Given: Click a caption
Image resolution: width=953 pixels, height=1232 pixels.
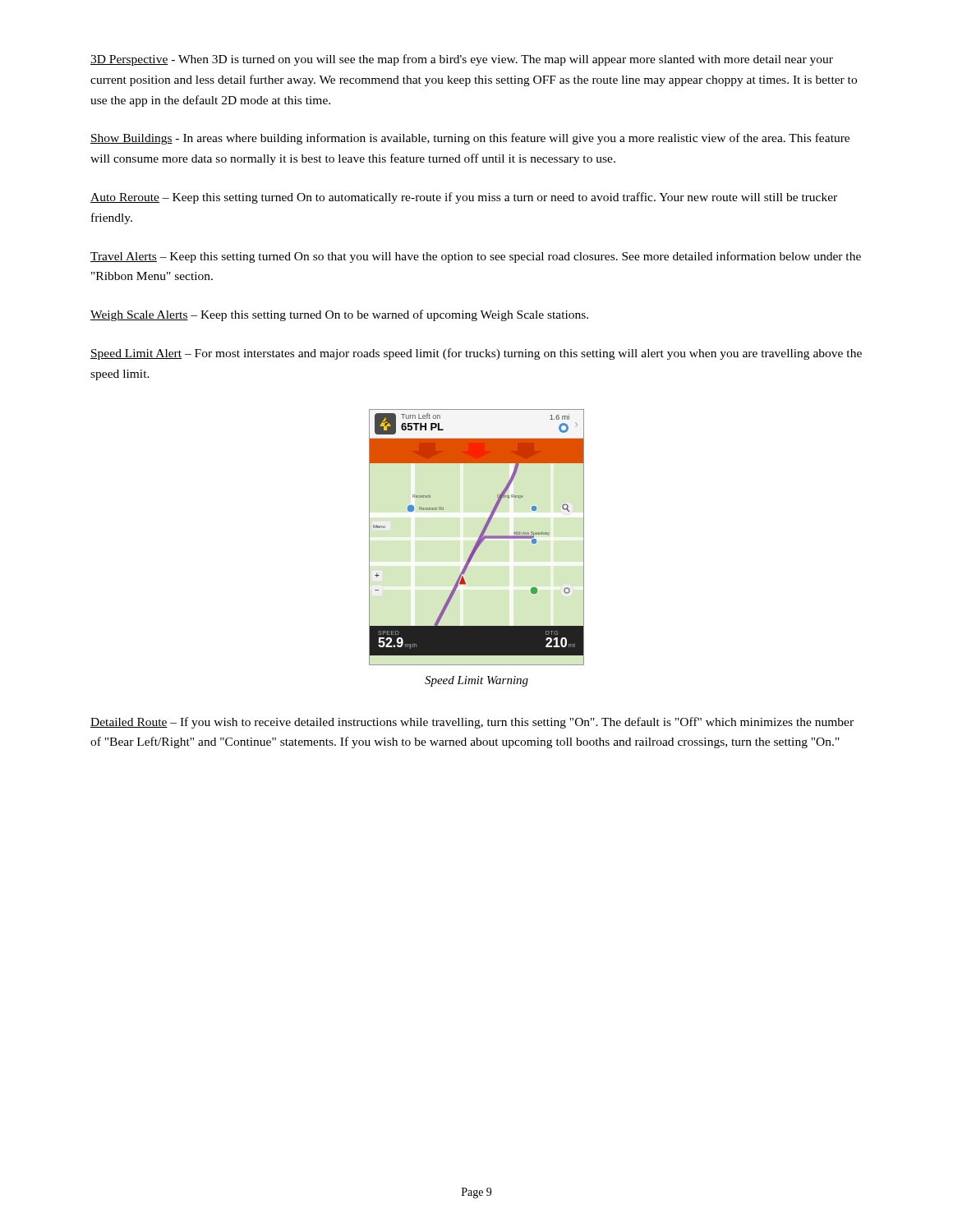Looking at the screenshot, I should pos(476,680).
